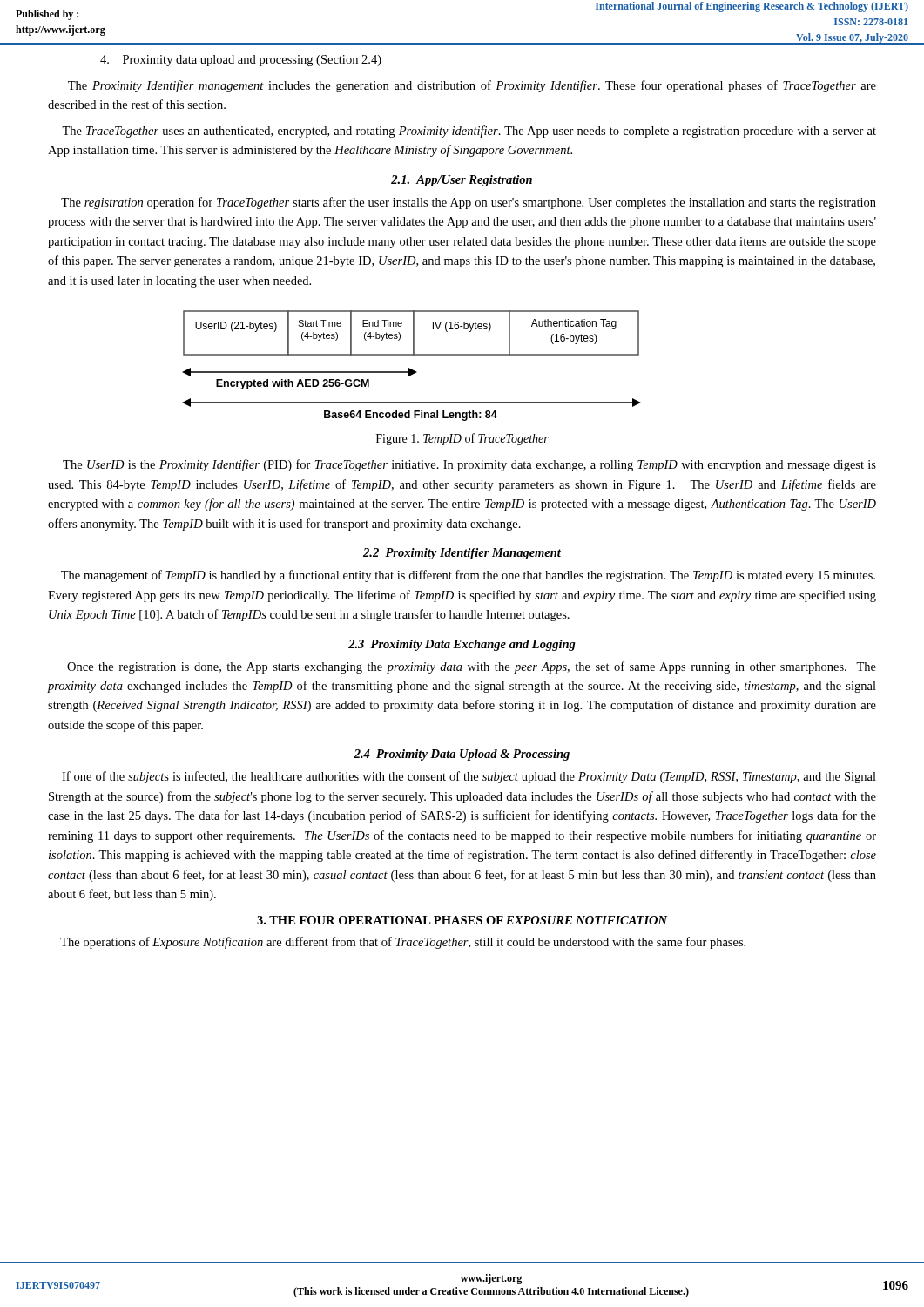
Task: Find the schematic
Action: tap(462, 365)
